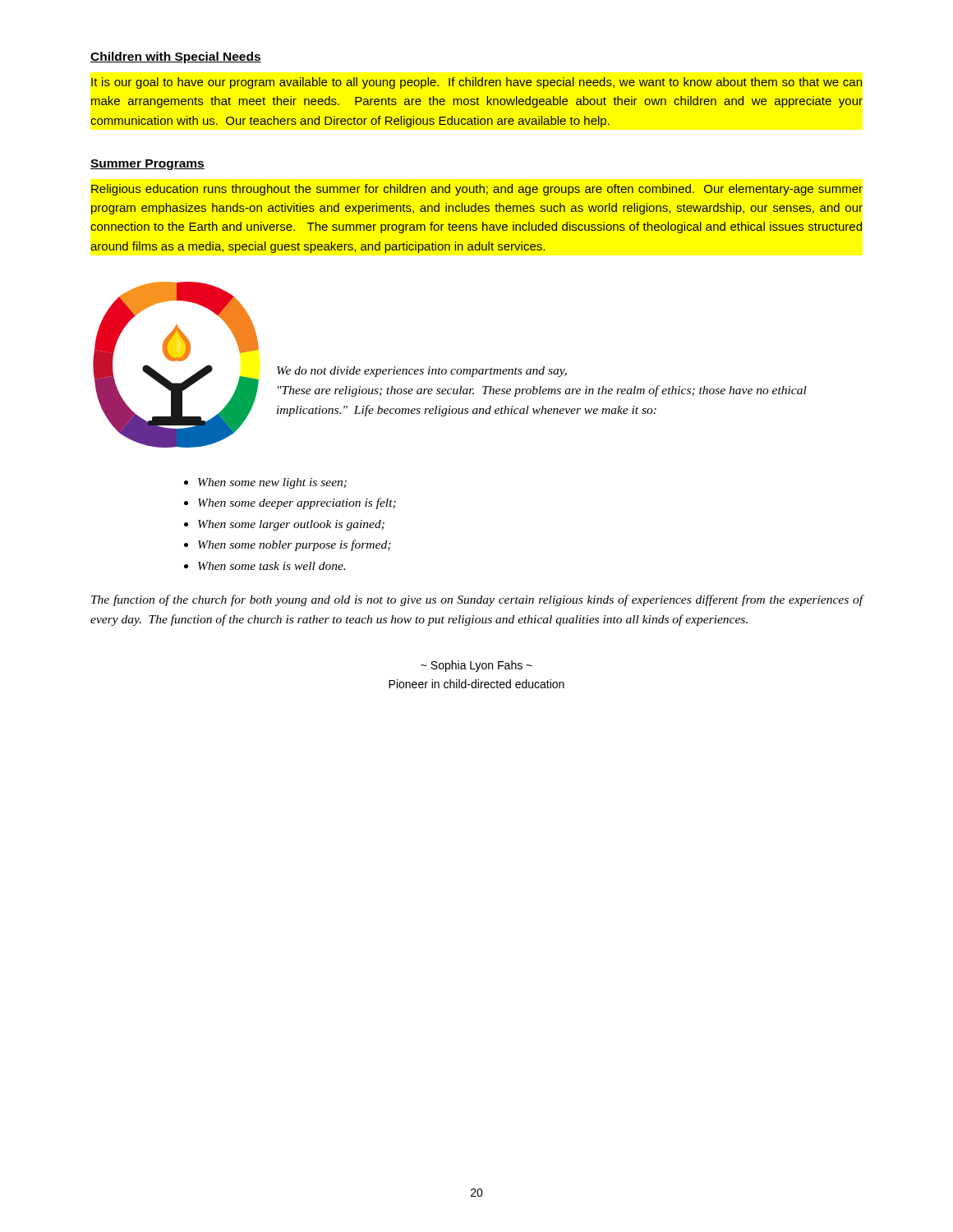Navigate to the region starting "The function of the"
The width and height of the screenshot is (953, 1232).
point(476,609)
